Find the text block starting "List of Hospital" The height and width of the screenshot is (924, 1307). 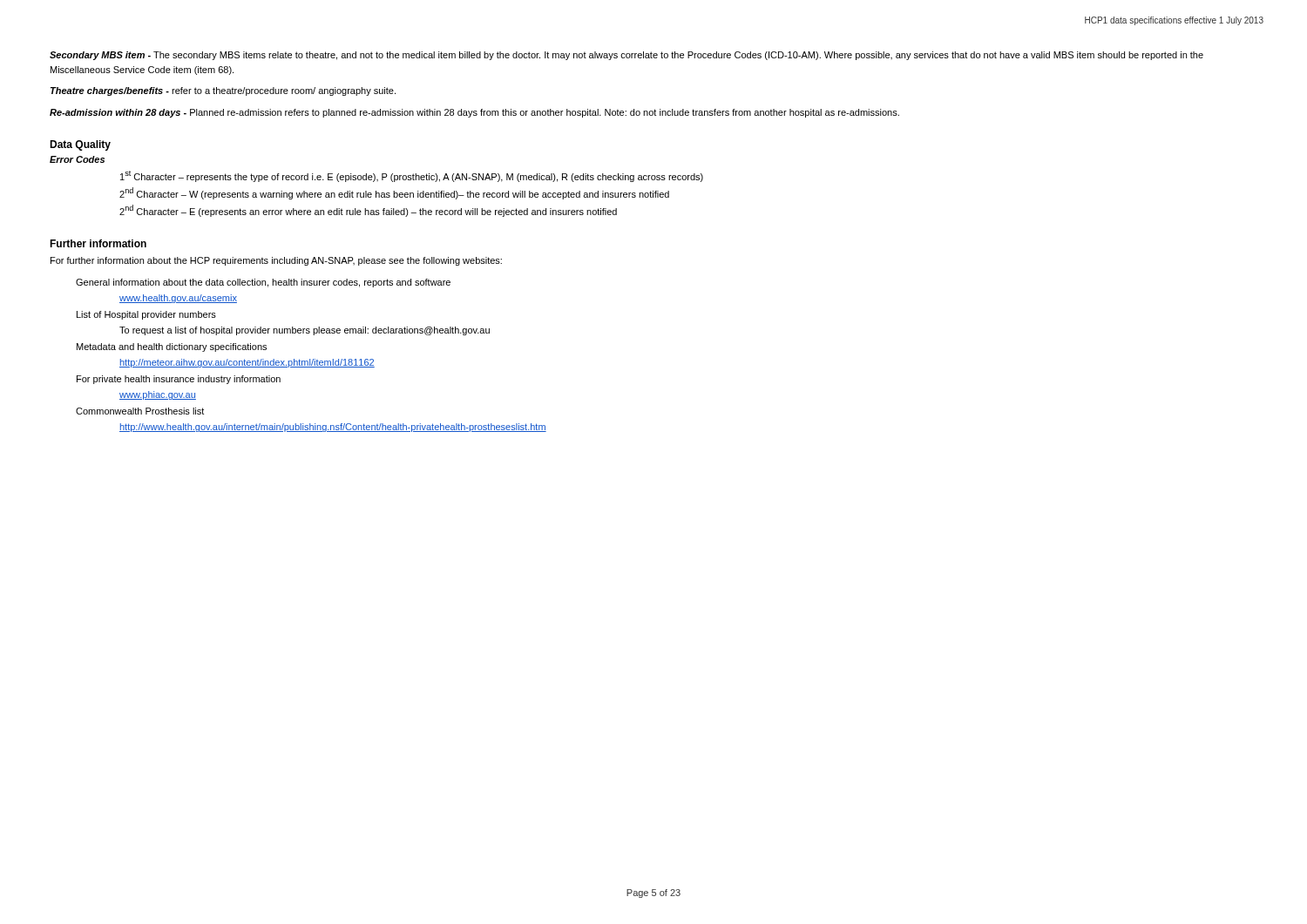[146, 314]
